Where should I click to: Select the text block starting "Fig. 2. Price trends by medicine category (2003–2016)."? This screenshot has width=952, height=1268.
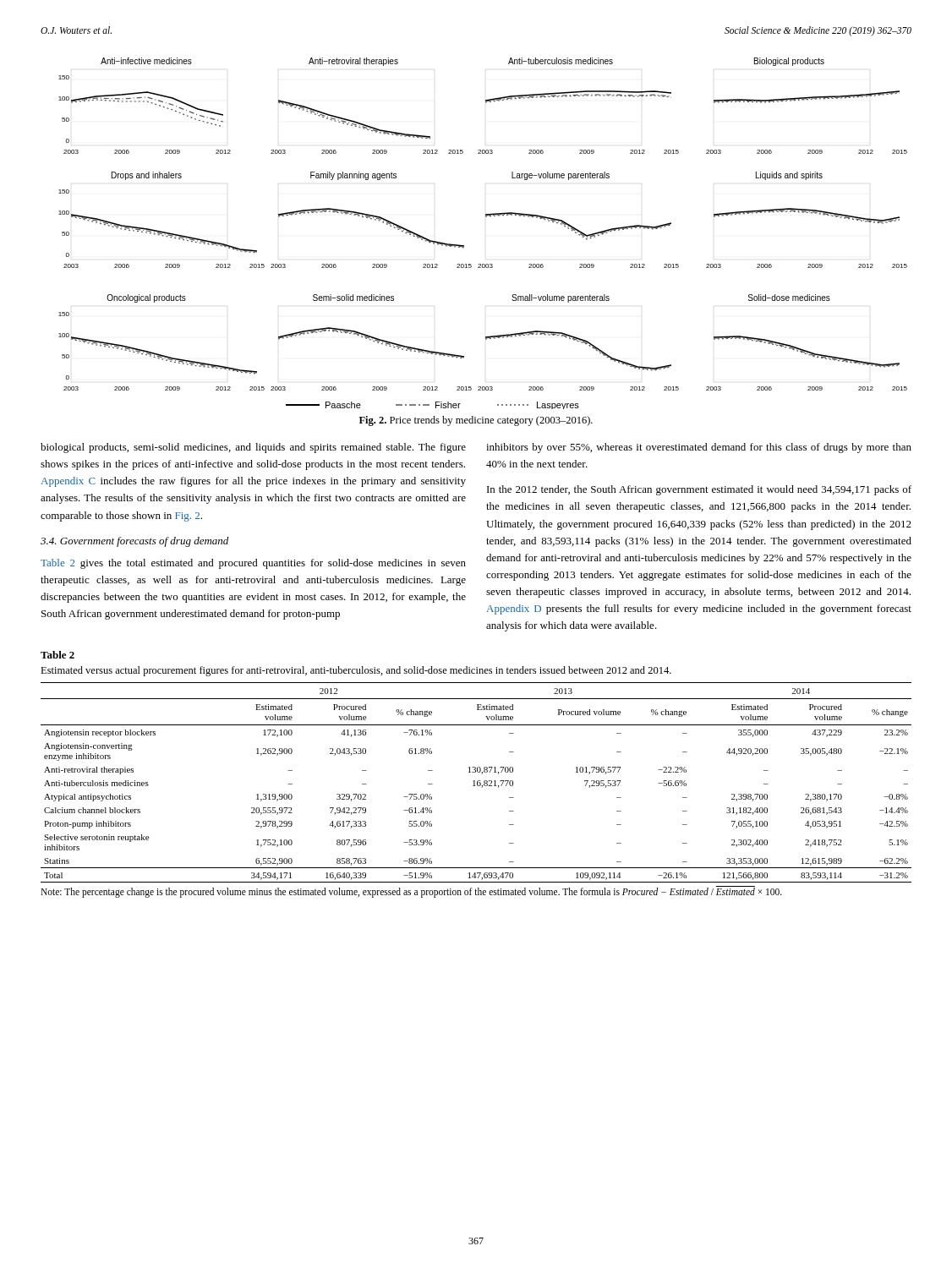(476, 420)
